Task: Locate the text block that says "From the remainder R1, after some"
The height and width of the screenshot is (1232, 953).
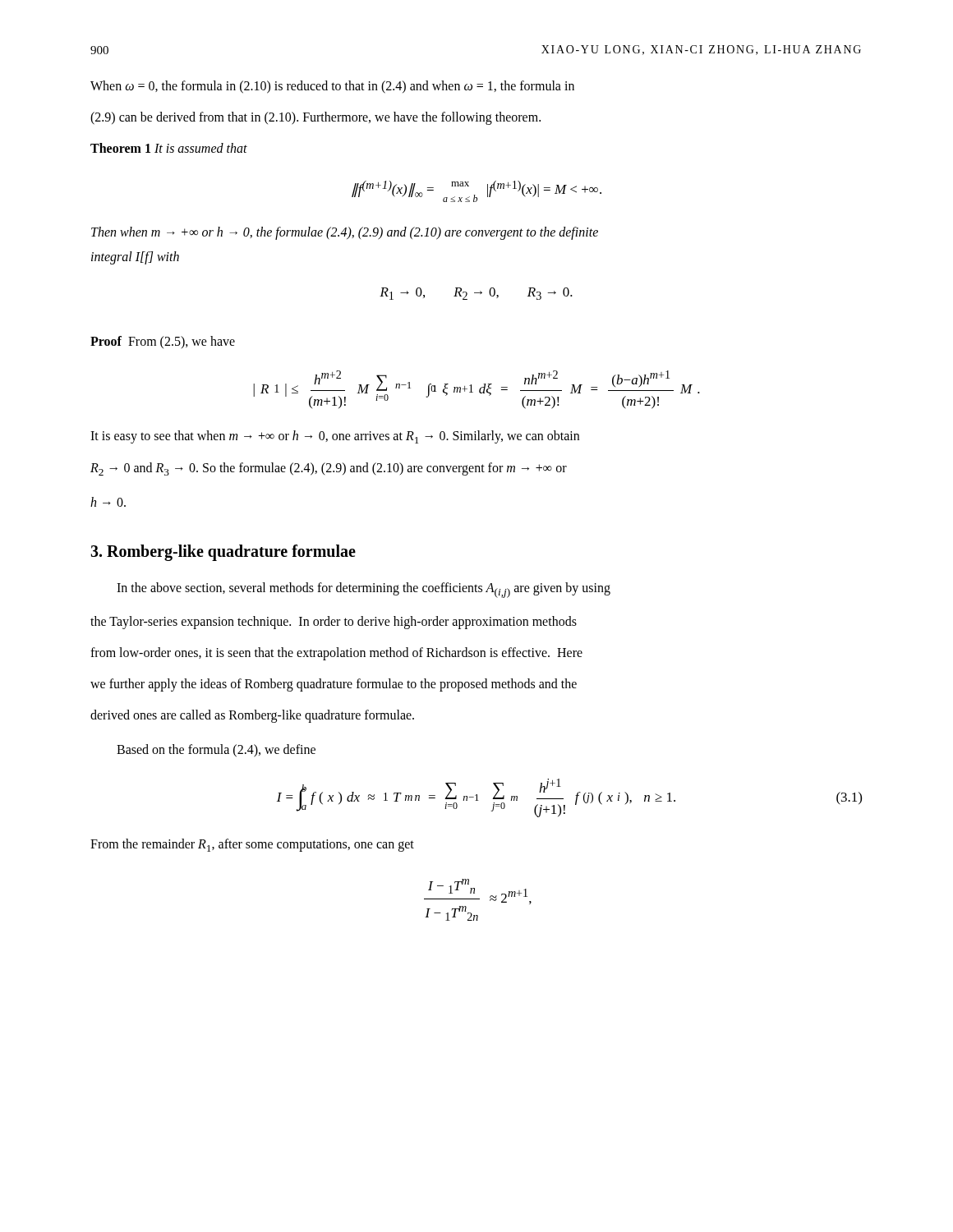Action: click(x=252, y=846)
